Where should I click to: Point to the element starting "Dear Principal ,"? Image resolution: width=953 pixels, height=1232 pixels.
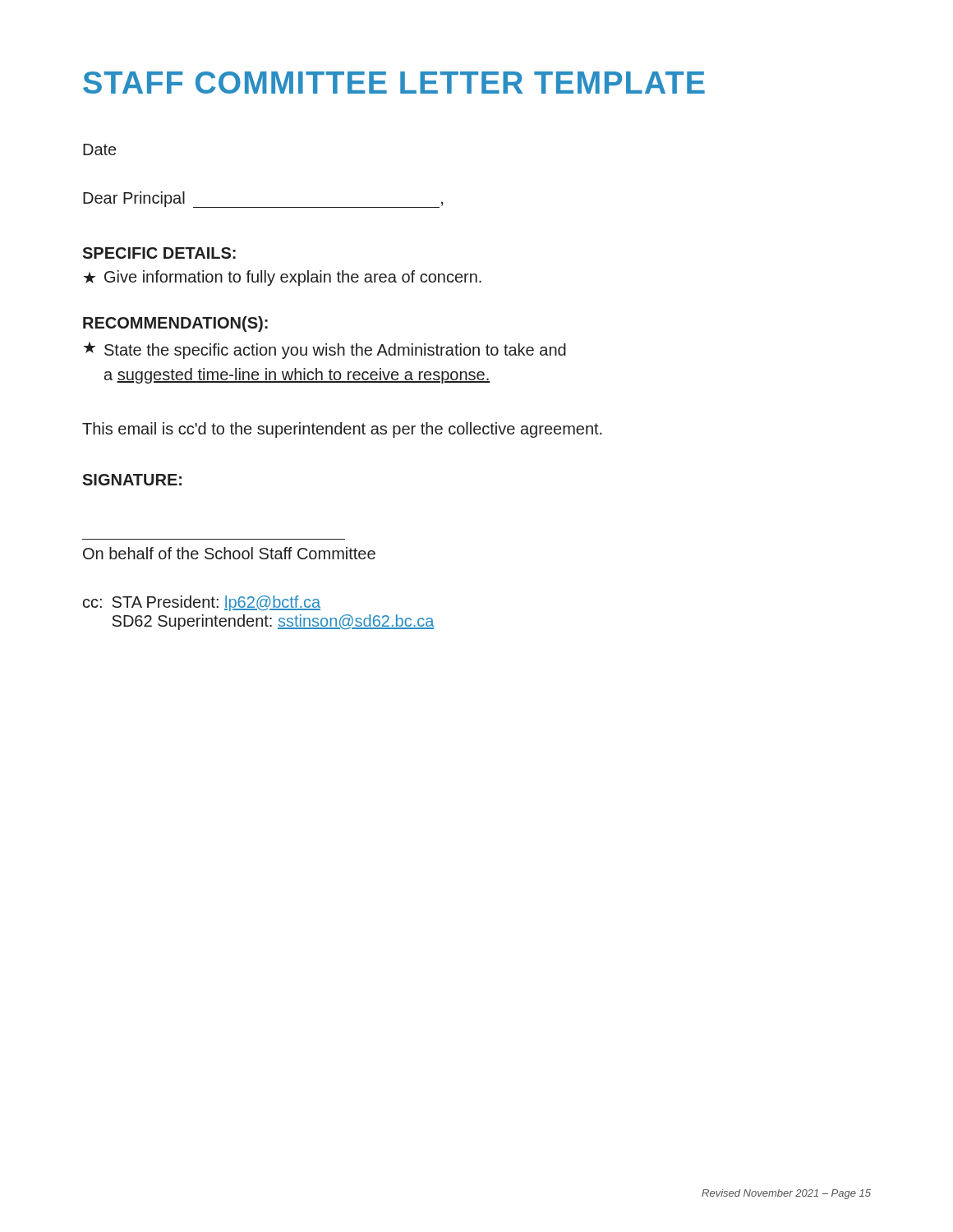point(263,198)
